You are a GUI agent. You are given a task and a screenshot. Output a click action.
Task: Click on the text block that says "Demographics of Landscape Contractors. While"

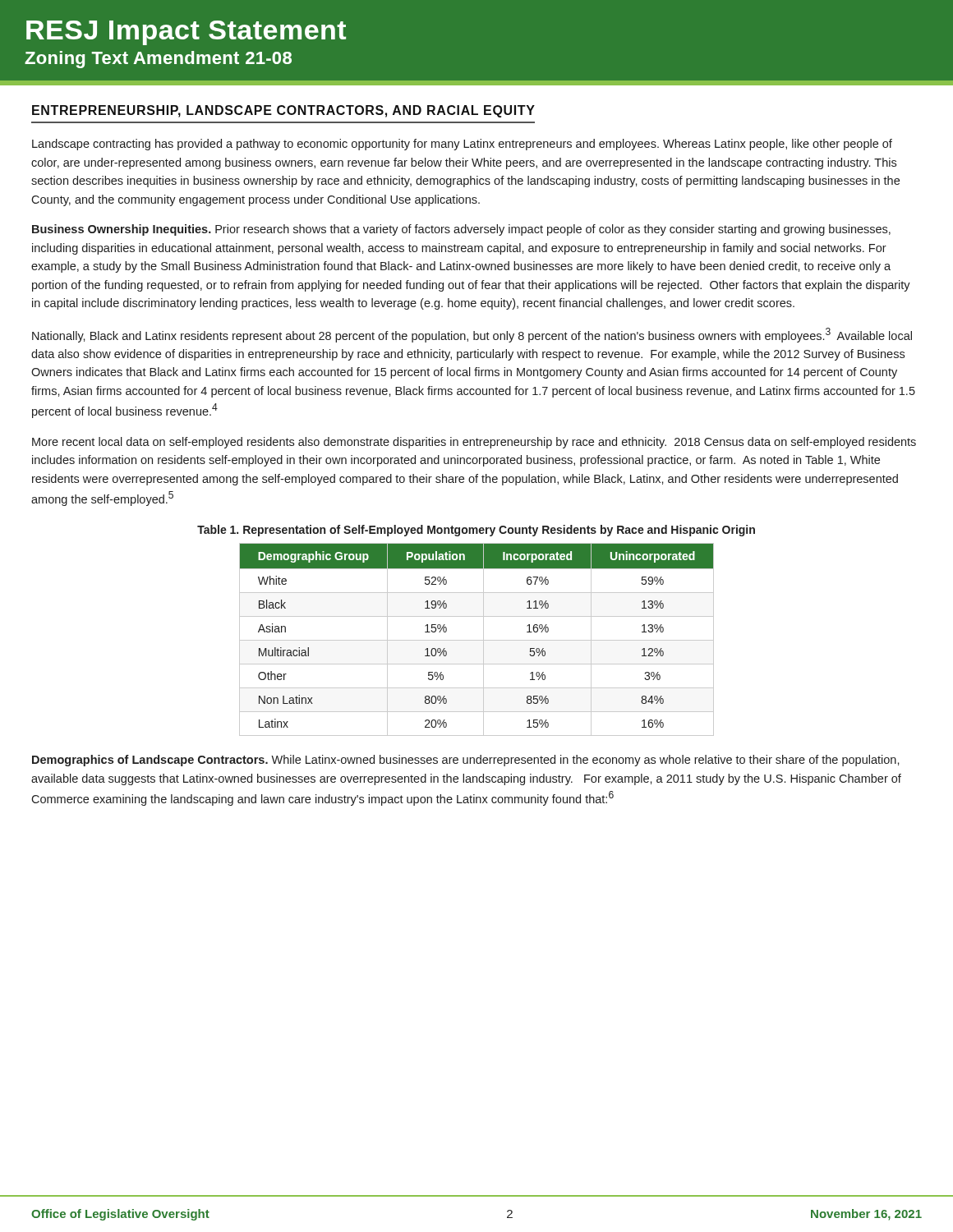466,780
